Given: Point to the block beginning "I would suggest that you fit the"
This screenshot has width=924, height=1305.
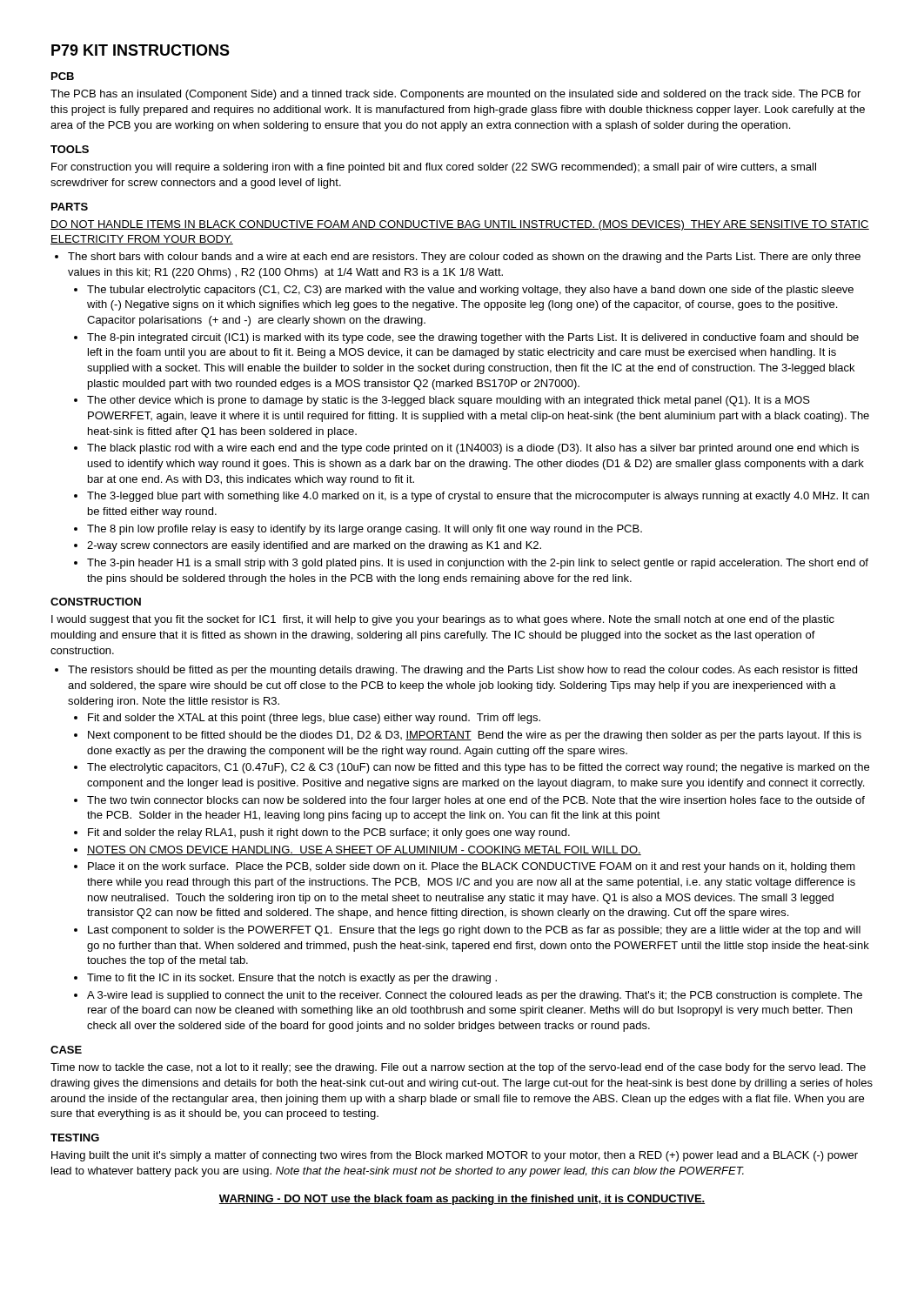Looking at the screenshot, I should point(462,635).
